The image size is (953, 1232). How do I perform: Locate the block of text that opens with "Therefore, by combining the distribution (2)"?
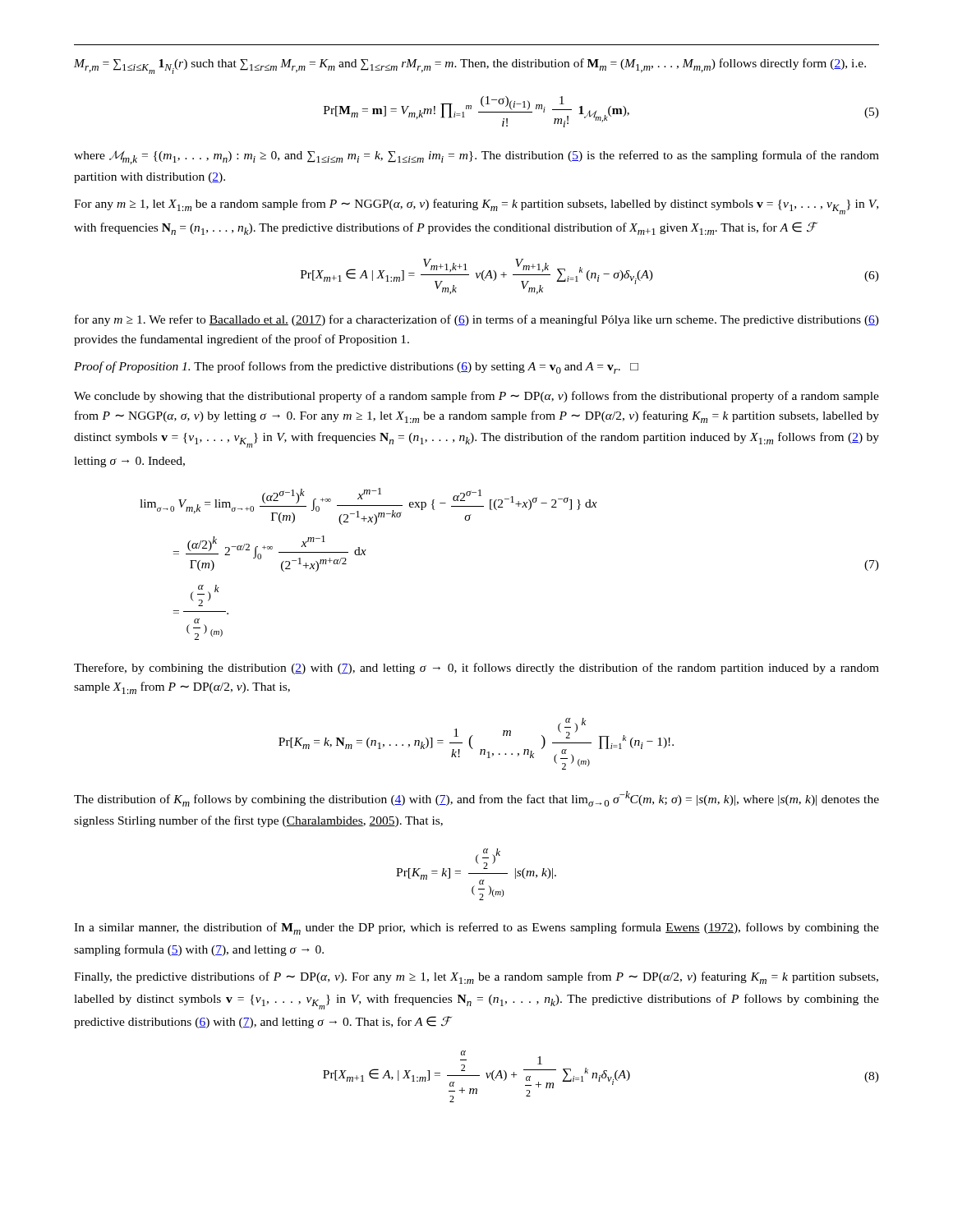pos(476,678)
